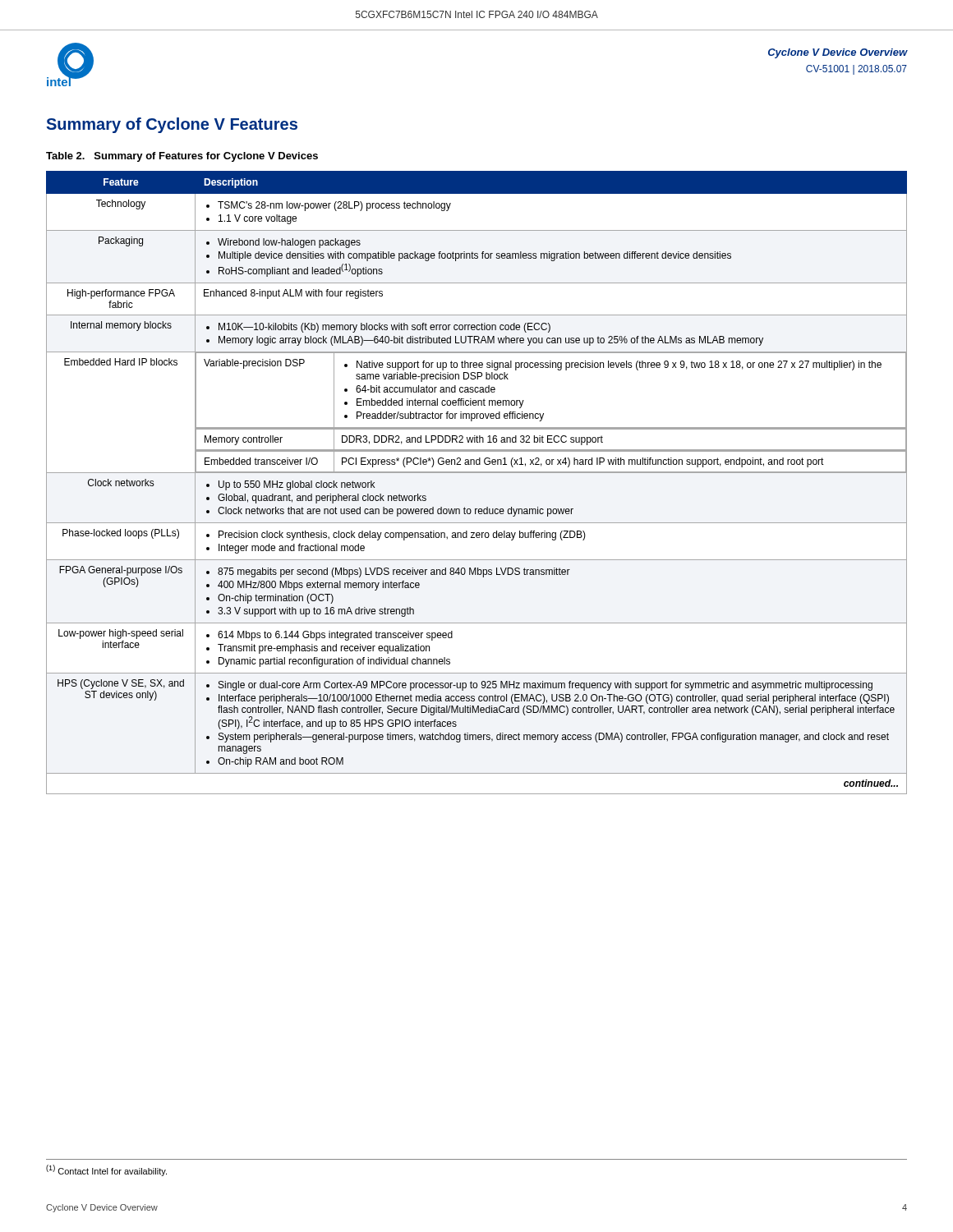
Task: Locate the caption that opens with "Table 2. Summary of"
Action: click(182, 156)
